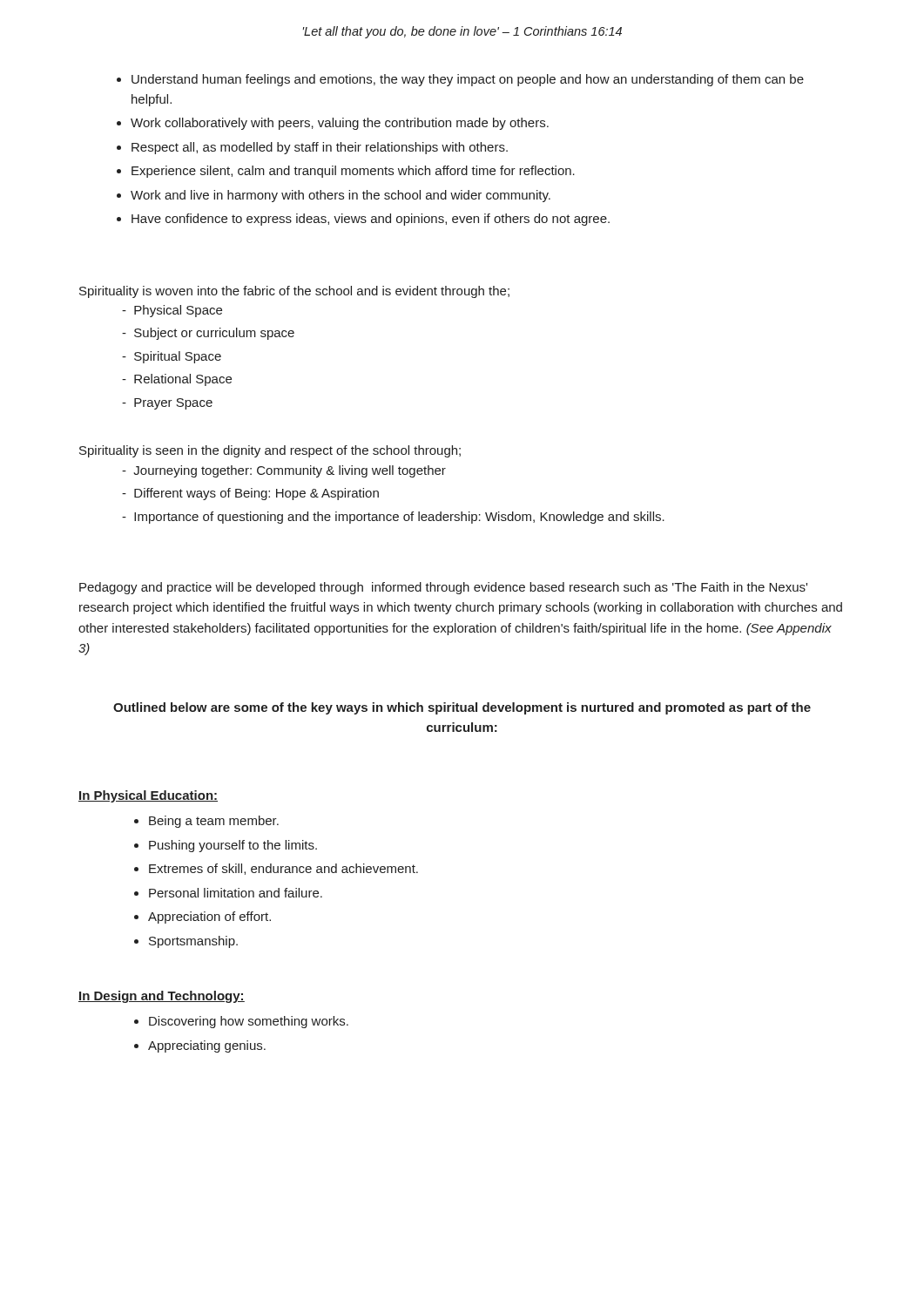This screenshot has width=924, height=1307.
Task: Find the text block starting "Personal limitation and failure."
Action: pyautogui.click(x=236, y=892)
